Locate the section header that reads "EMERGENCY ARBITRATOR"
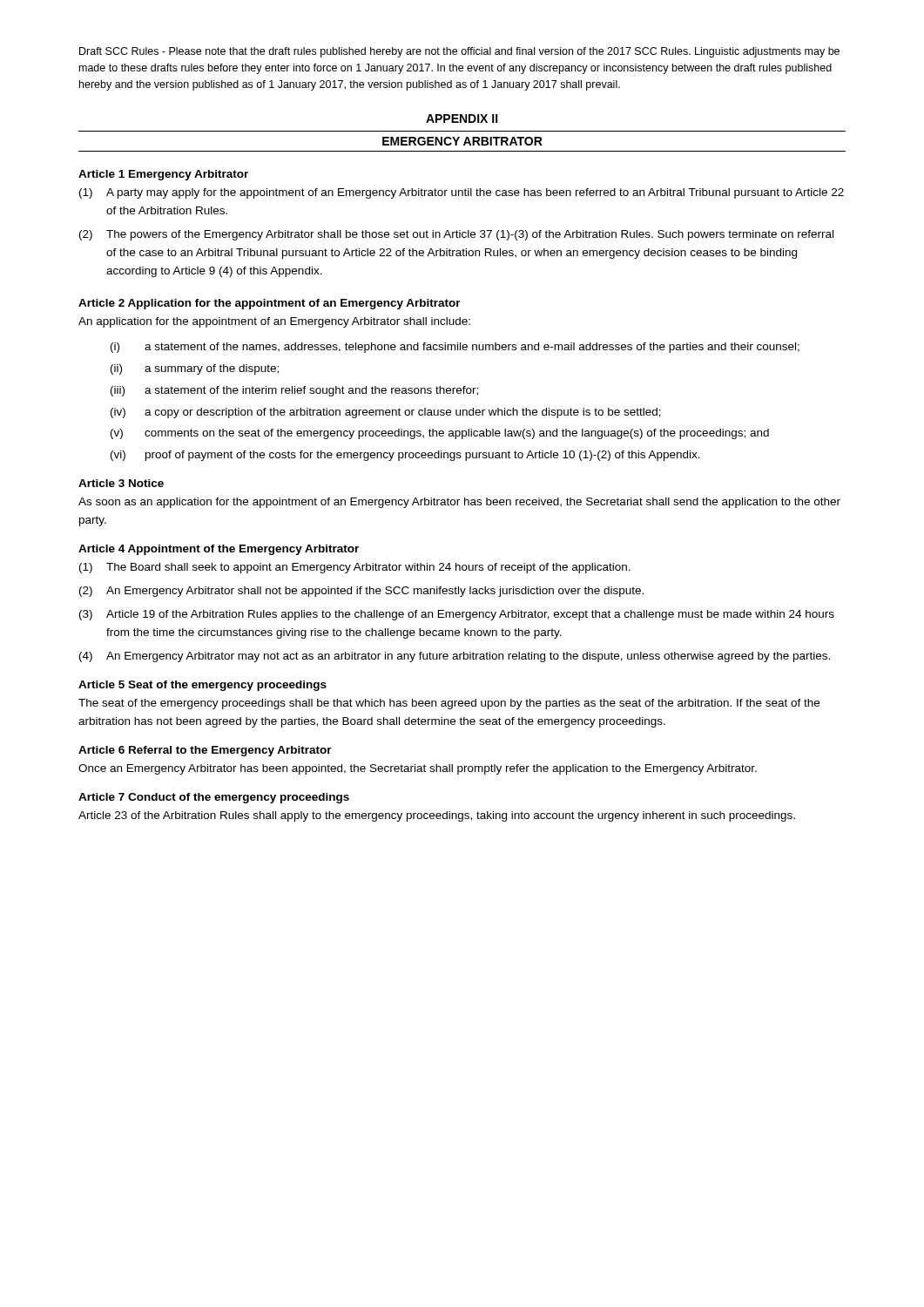This screenshot has width=924, height=1307. pos(462,141)
